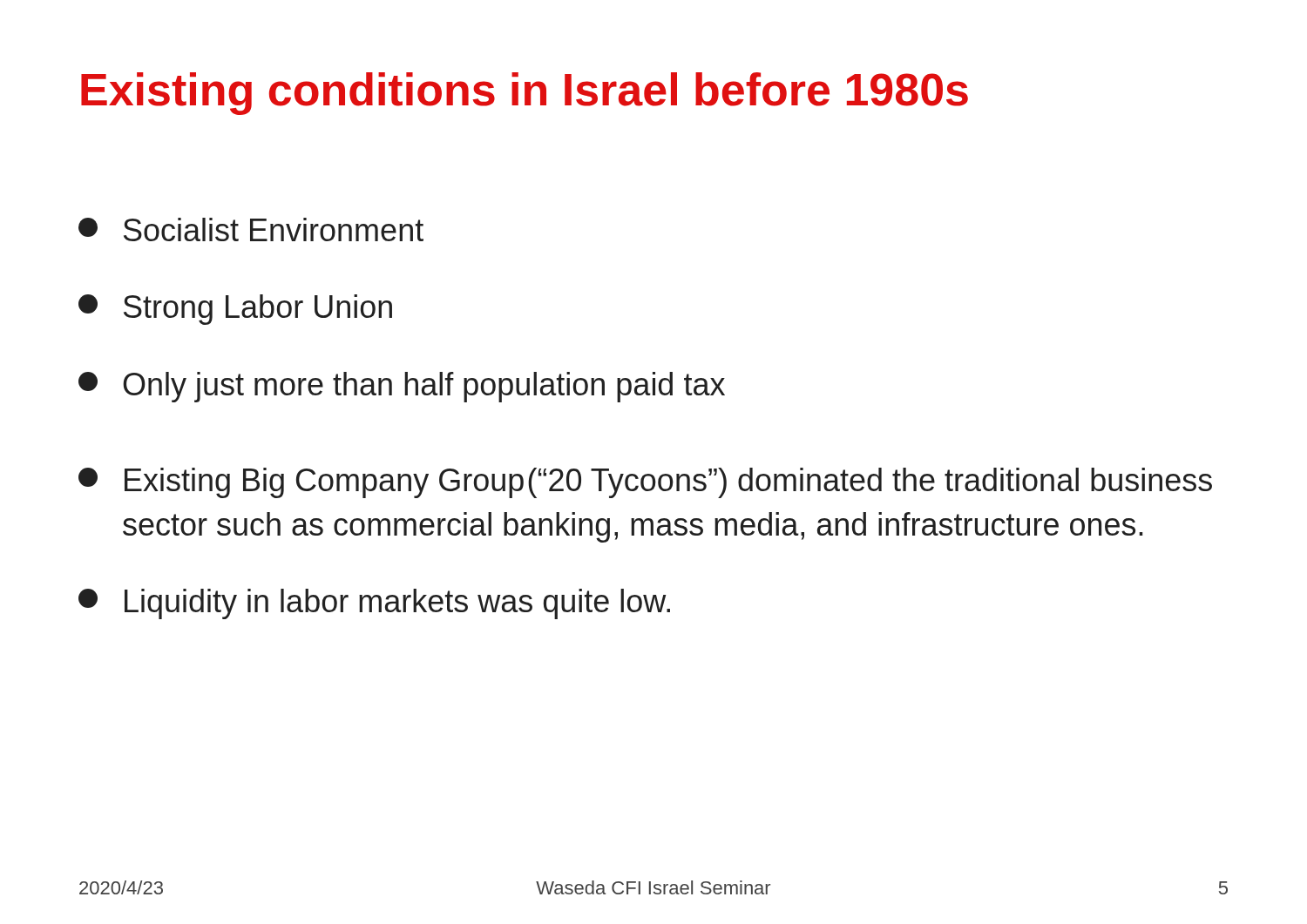Screen dimensions: 924x1307
Task: Click on the list item that reads "Only just more than half"
Action: click(x=654, y=385)
